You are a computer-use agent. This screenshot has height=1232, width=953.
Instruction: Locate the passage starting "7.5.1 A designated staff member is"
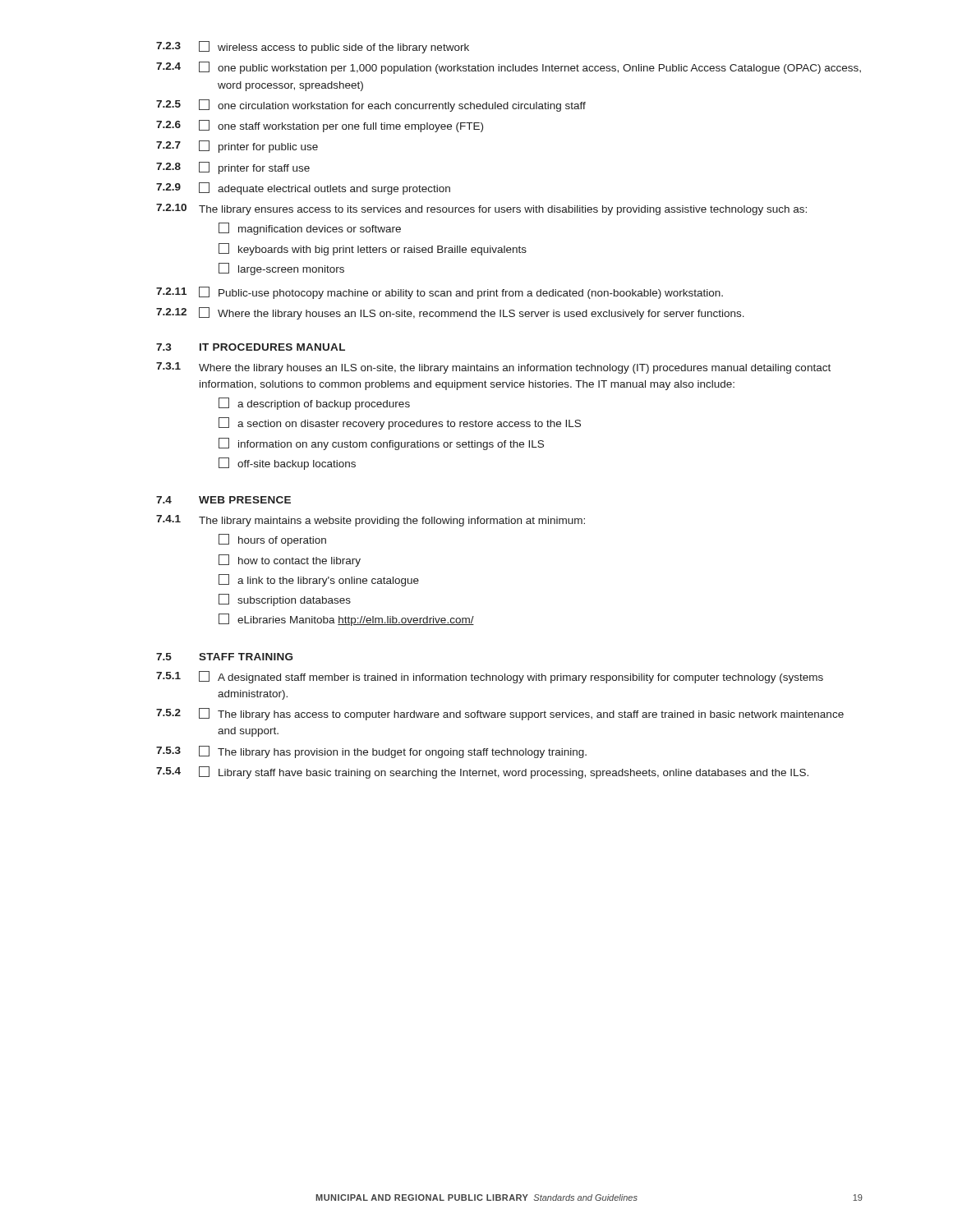(509, 686)
